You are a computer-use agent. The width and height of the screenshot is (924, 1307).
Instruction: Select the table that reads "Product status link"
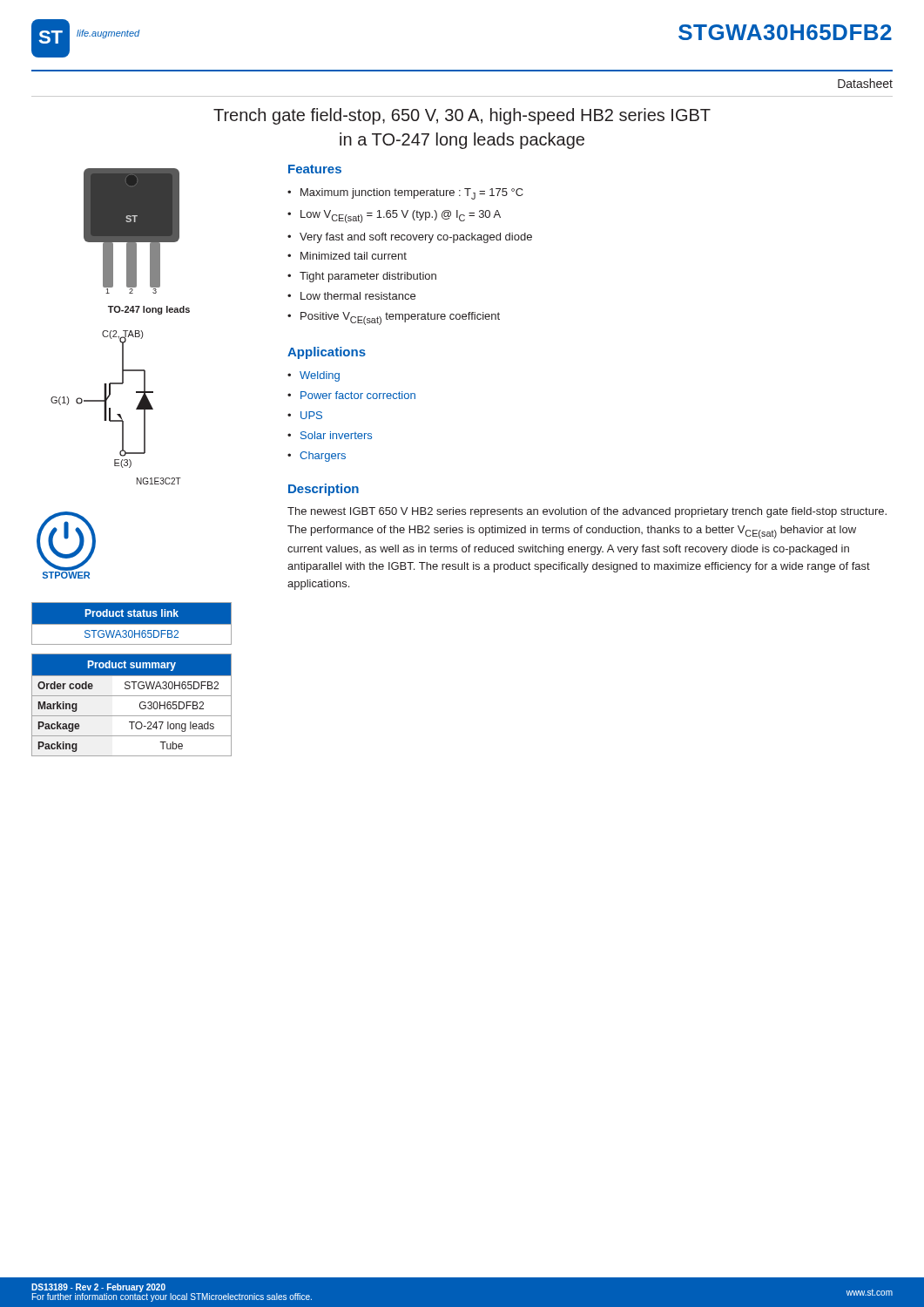click(x=149, y=623)
